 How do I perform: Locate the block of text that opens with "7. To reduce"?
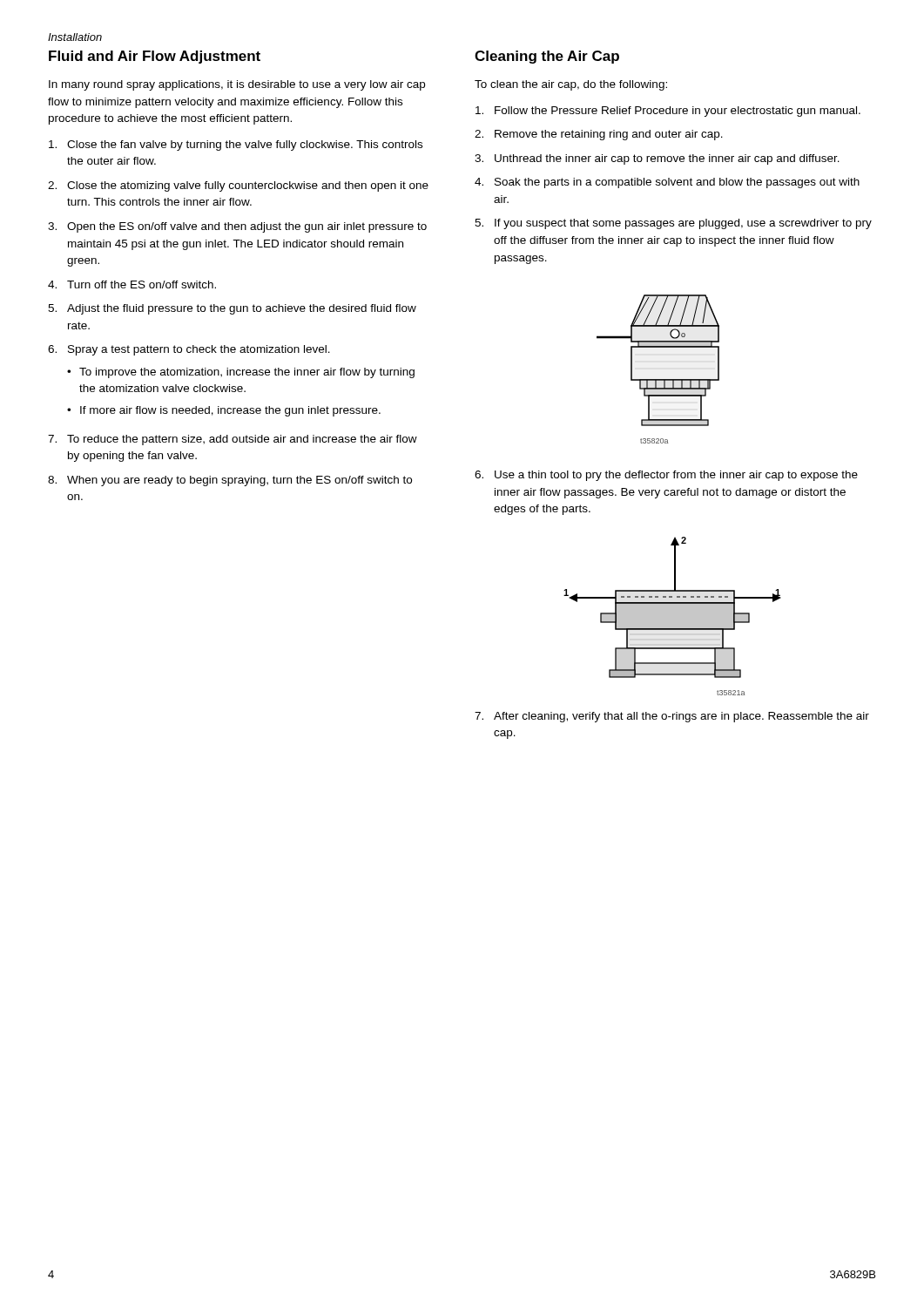pyautogui.click(x=239, y=447)
